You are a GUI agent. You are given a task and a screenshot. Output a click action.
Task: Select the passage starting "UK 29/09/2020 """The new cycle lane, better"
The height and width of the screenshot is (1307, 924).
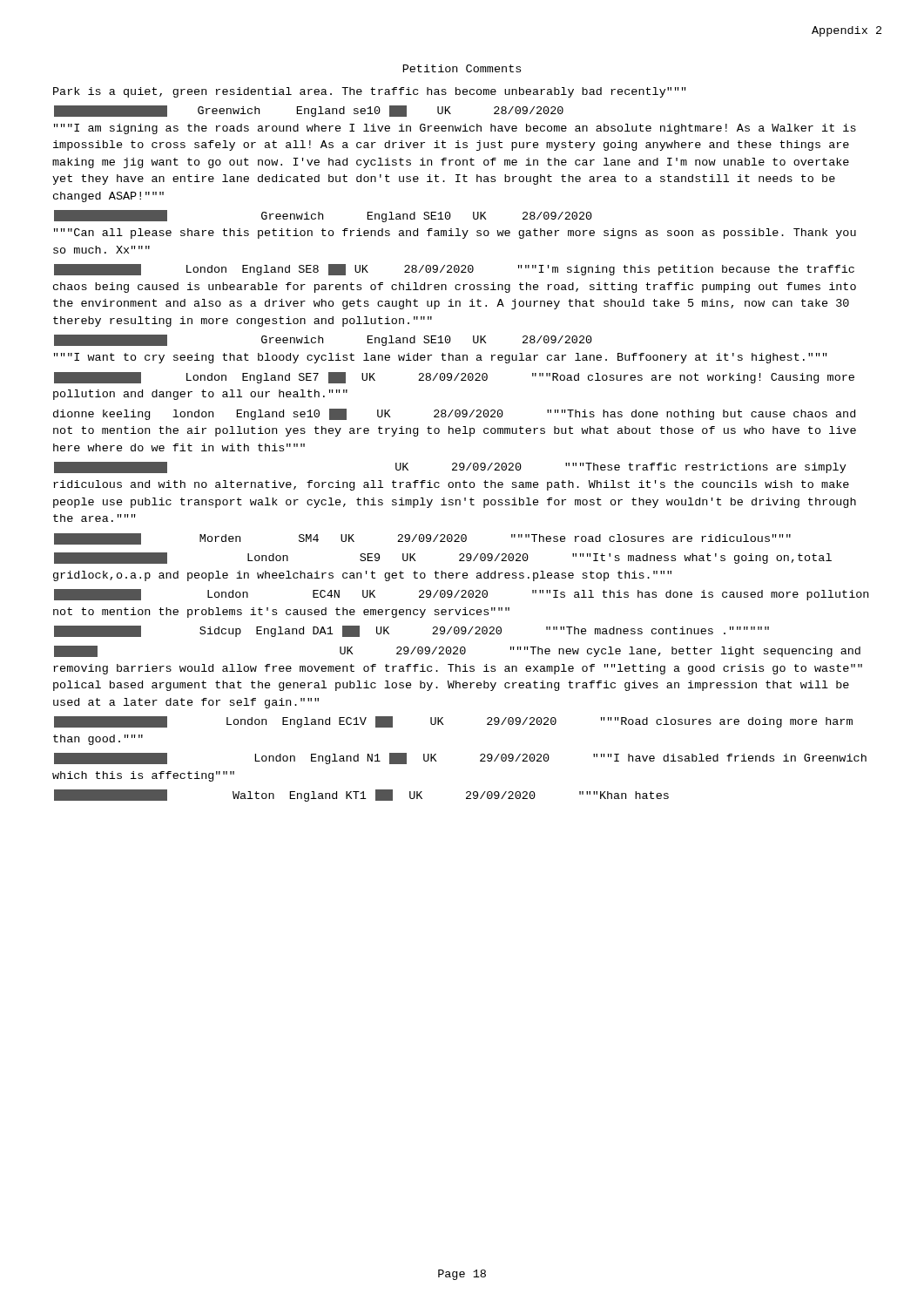click(x=458, y=677)
